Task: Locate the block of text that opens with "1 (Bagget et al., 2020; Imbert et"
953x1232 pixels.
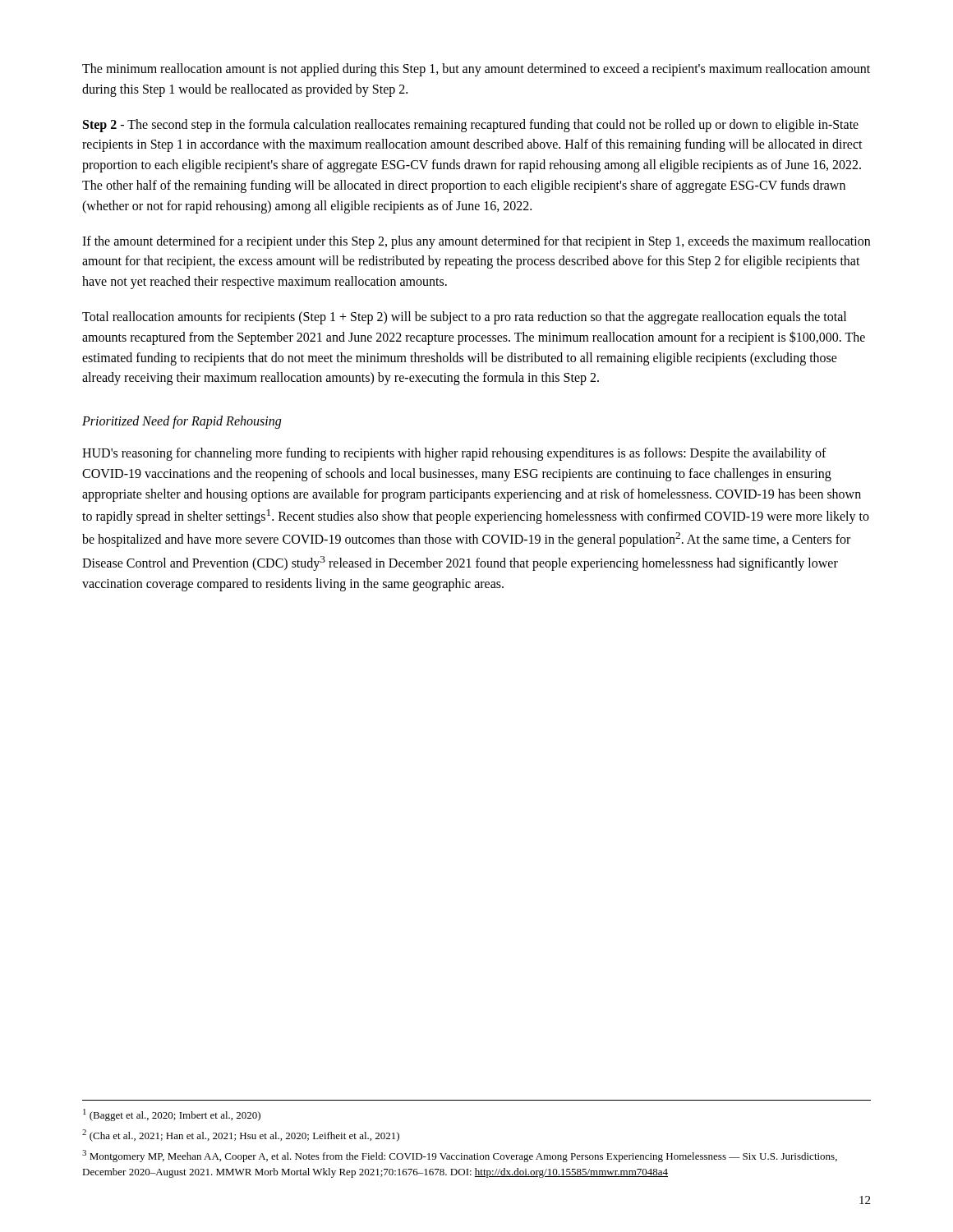Action: [x=172, y=1115]
